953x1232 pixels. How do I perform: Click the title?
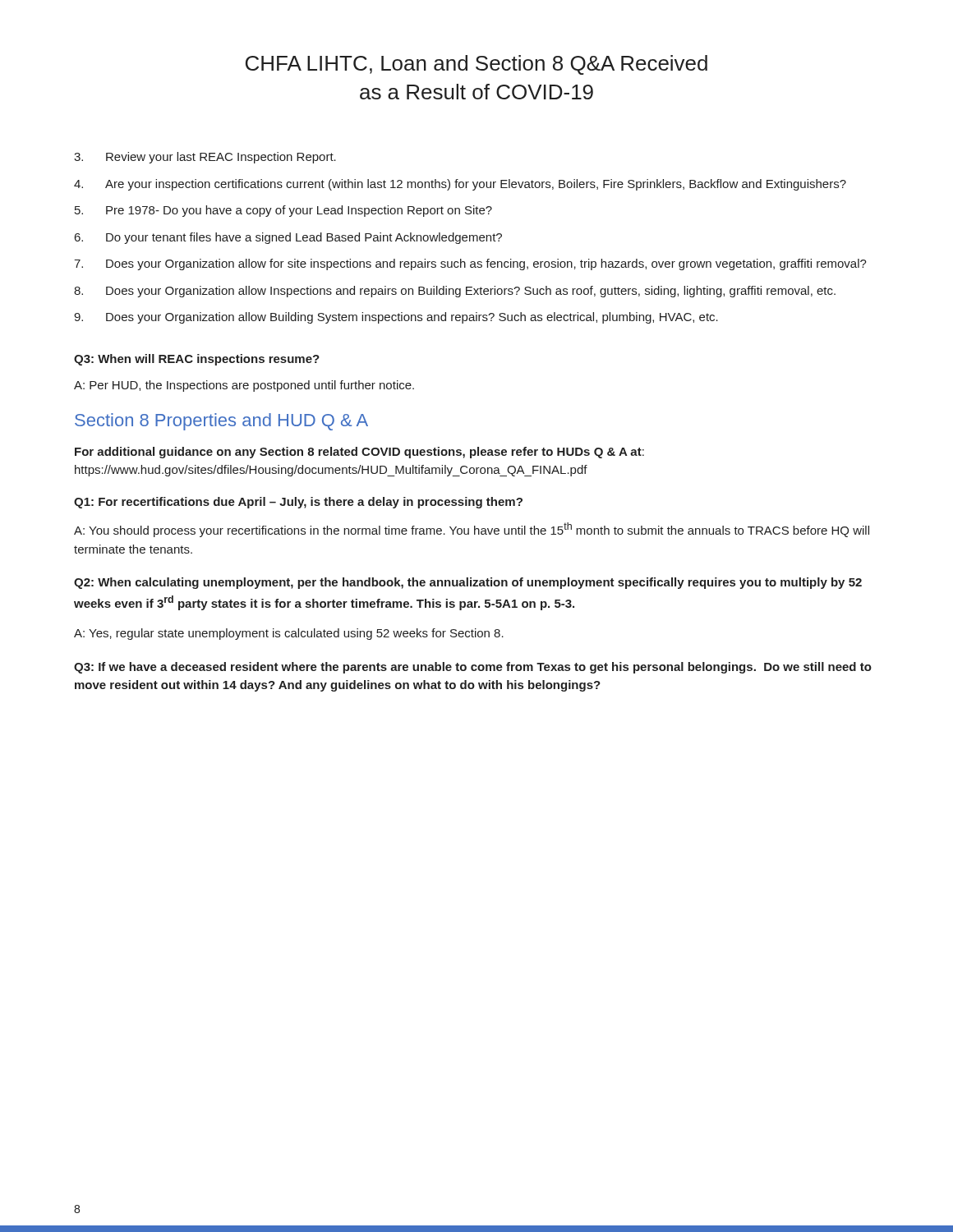click(x=476, y=78)
